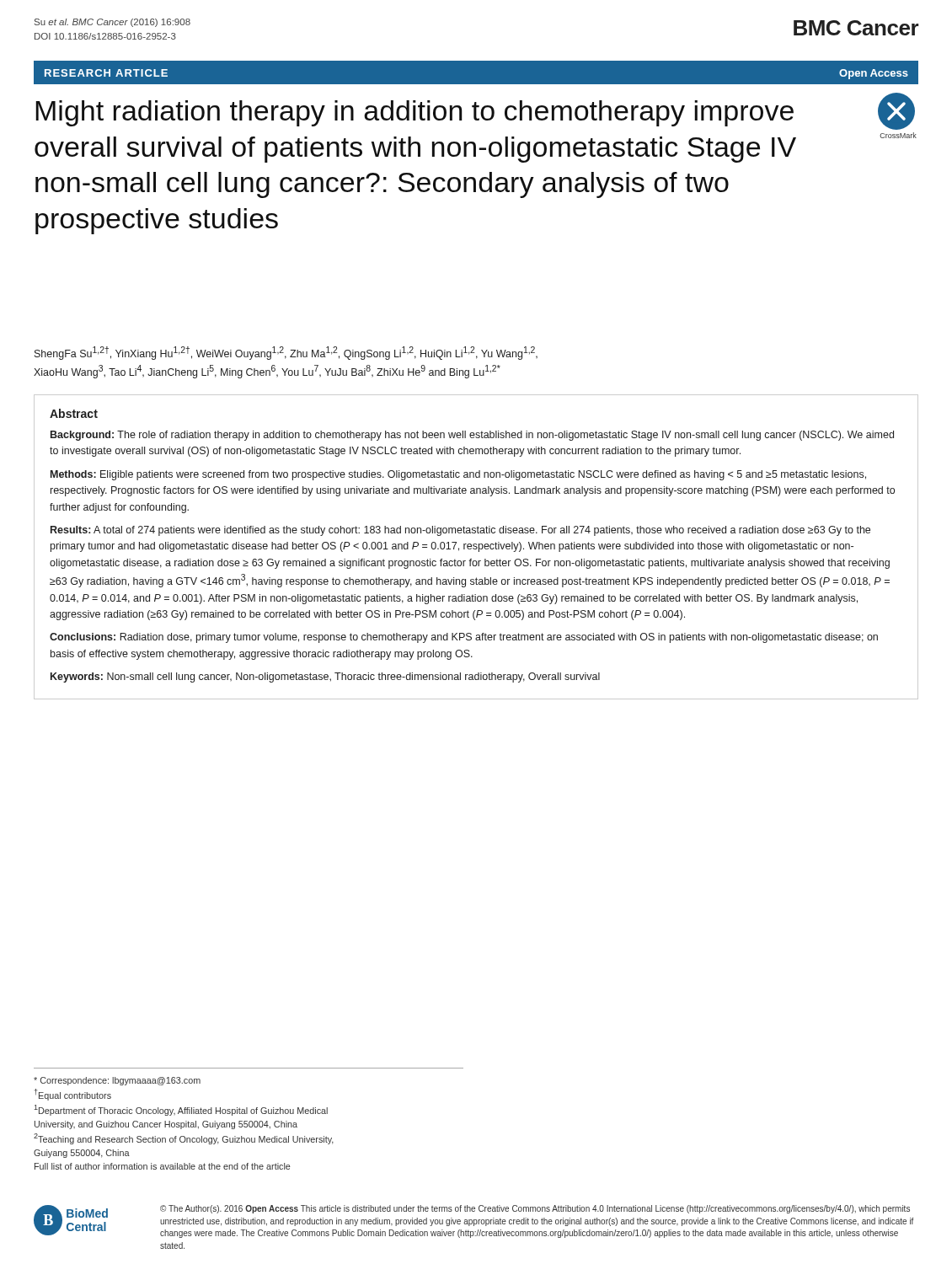Where is the passage that starts "Correspondence: lbgymaaaa@163.com †Equal contributors 1Department"?

coord(184,1123)
